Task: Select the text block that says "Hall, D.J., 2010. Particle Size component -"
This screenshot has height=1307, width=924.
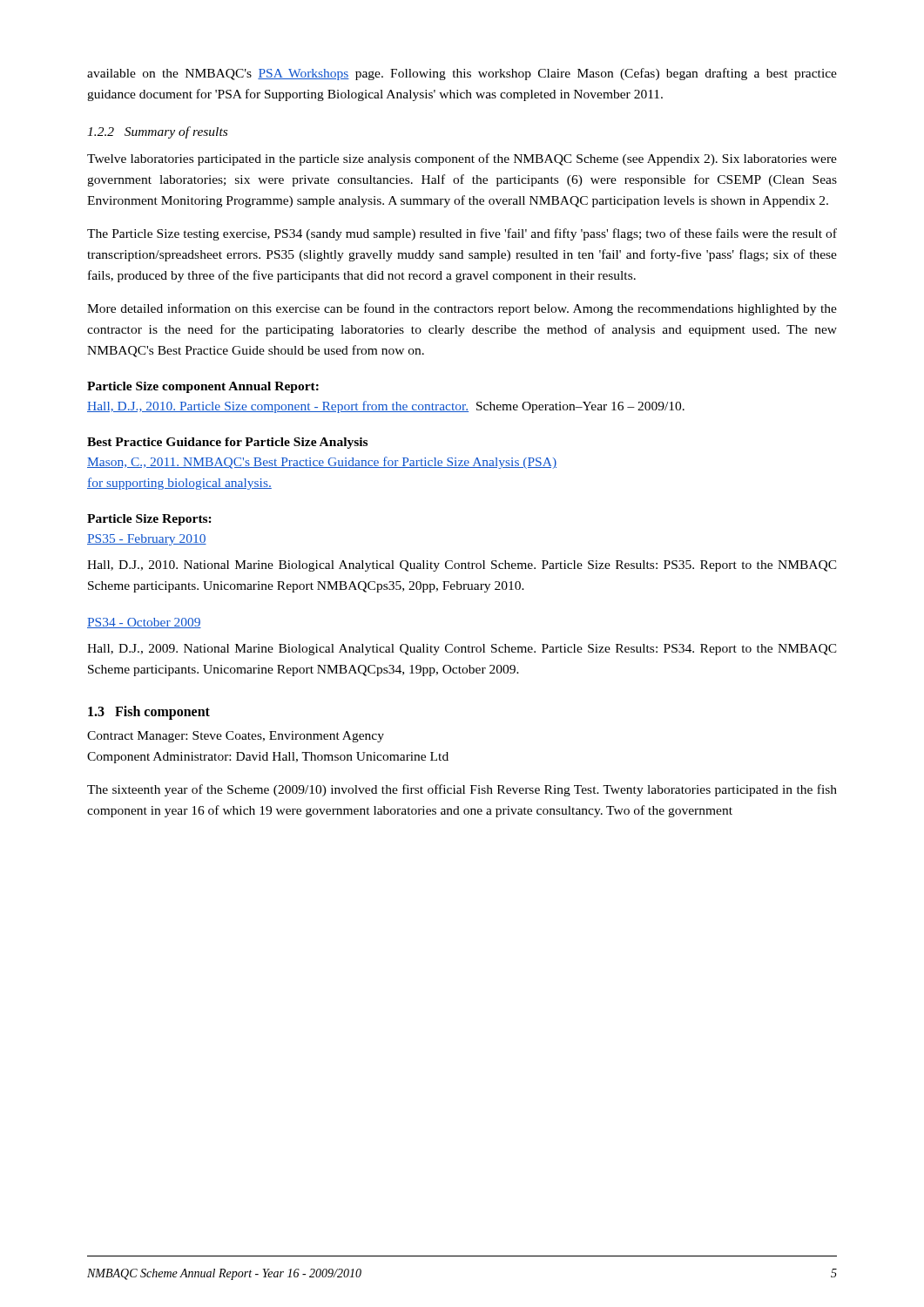Action: (386, 406)
